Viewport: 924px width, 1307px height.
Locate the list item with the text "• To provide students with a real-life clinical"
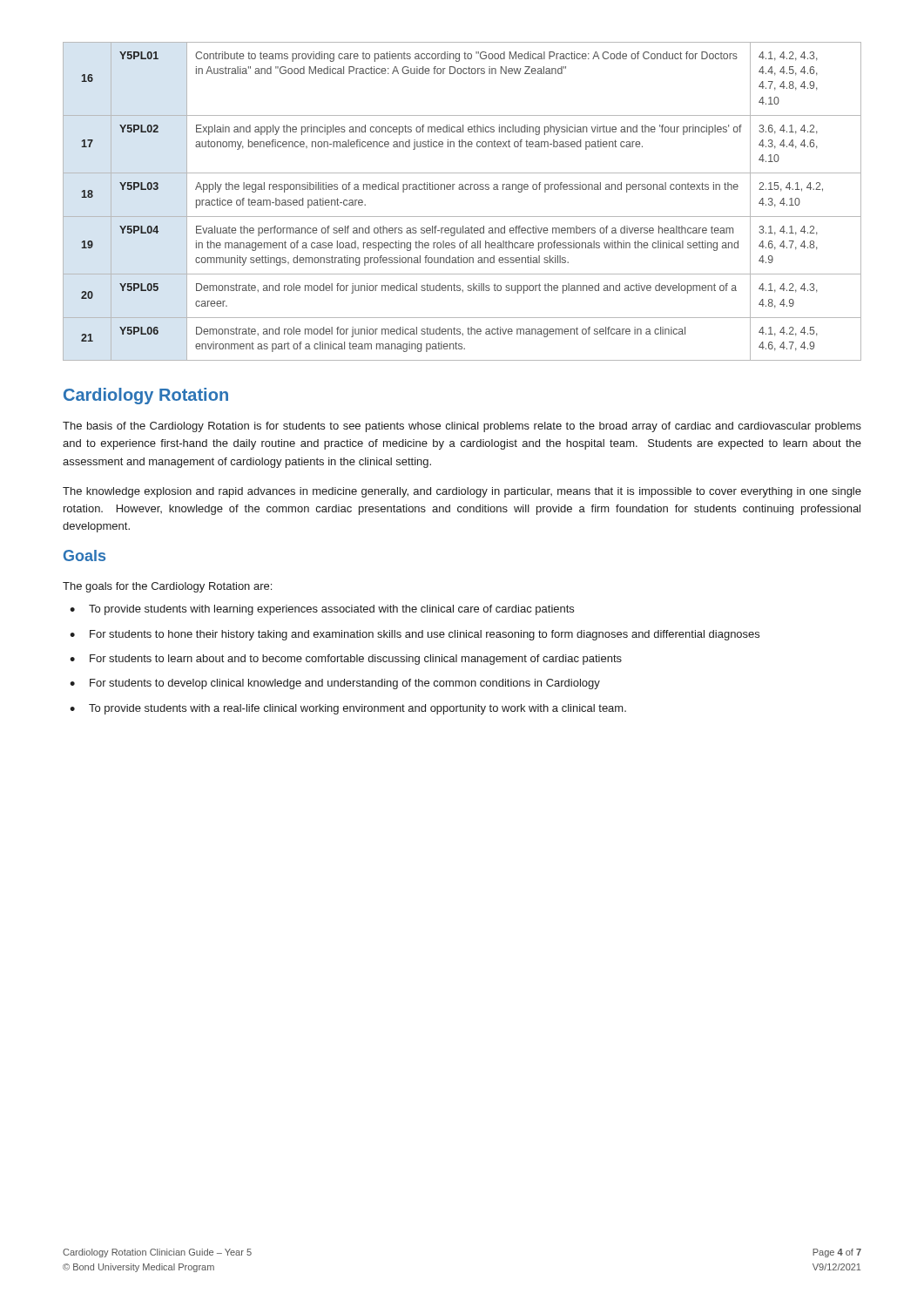click(x=462, y=710)
